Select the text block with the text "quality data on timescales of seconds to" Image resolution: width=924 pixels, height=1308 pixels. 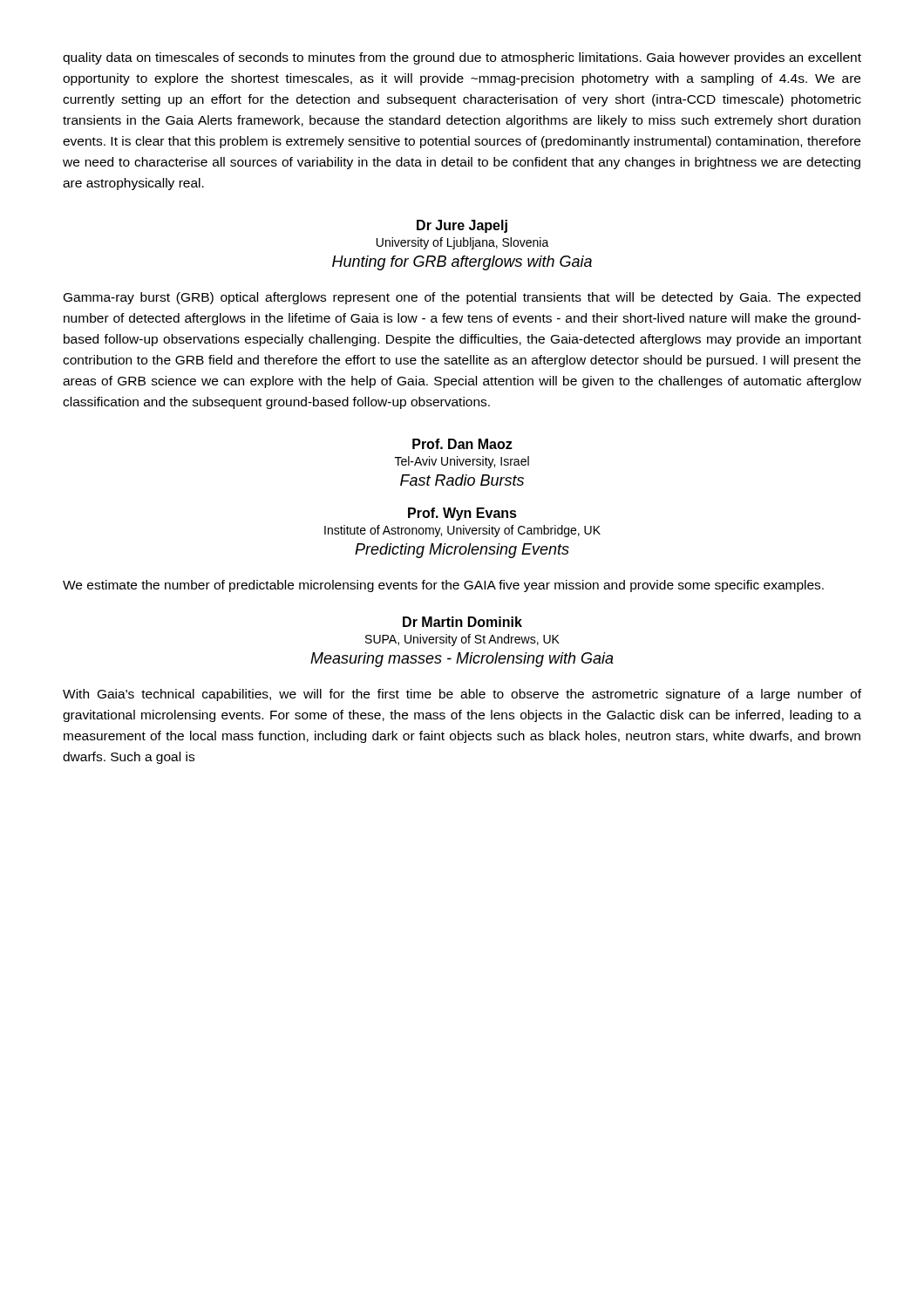tap(462, 120)
